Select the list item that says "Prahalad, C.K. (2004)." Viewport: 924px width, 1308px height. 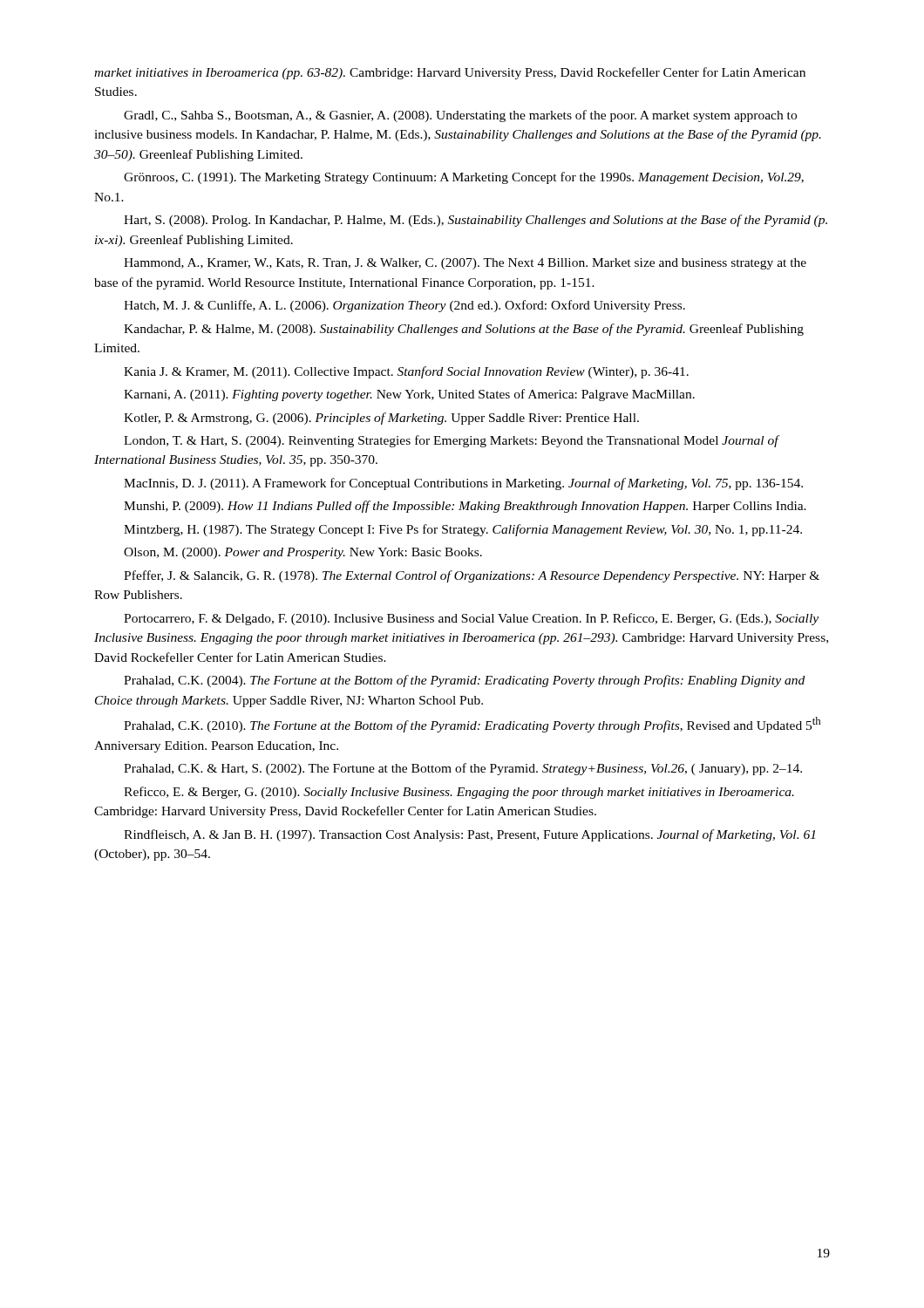[449, 690]
